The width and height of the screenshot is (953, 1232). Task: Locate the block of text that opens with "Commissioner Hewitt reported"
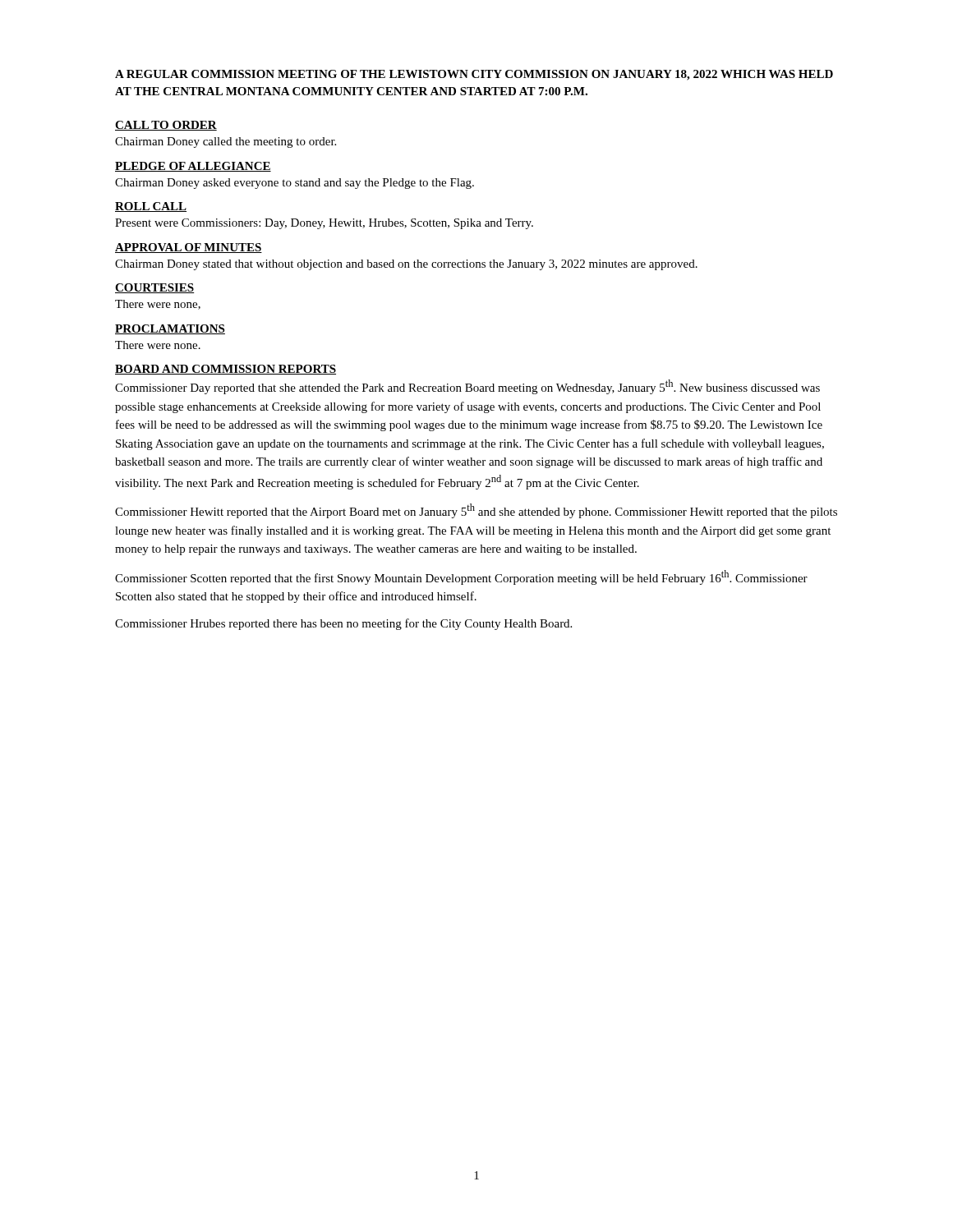[x=476, y=529]
